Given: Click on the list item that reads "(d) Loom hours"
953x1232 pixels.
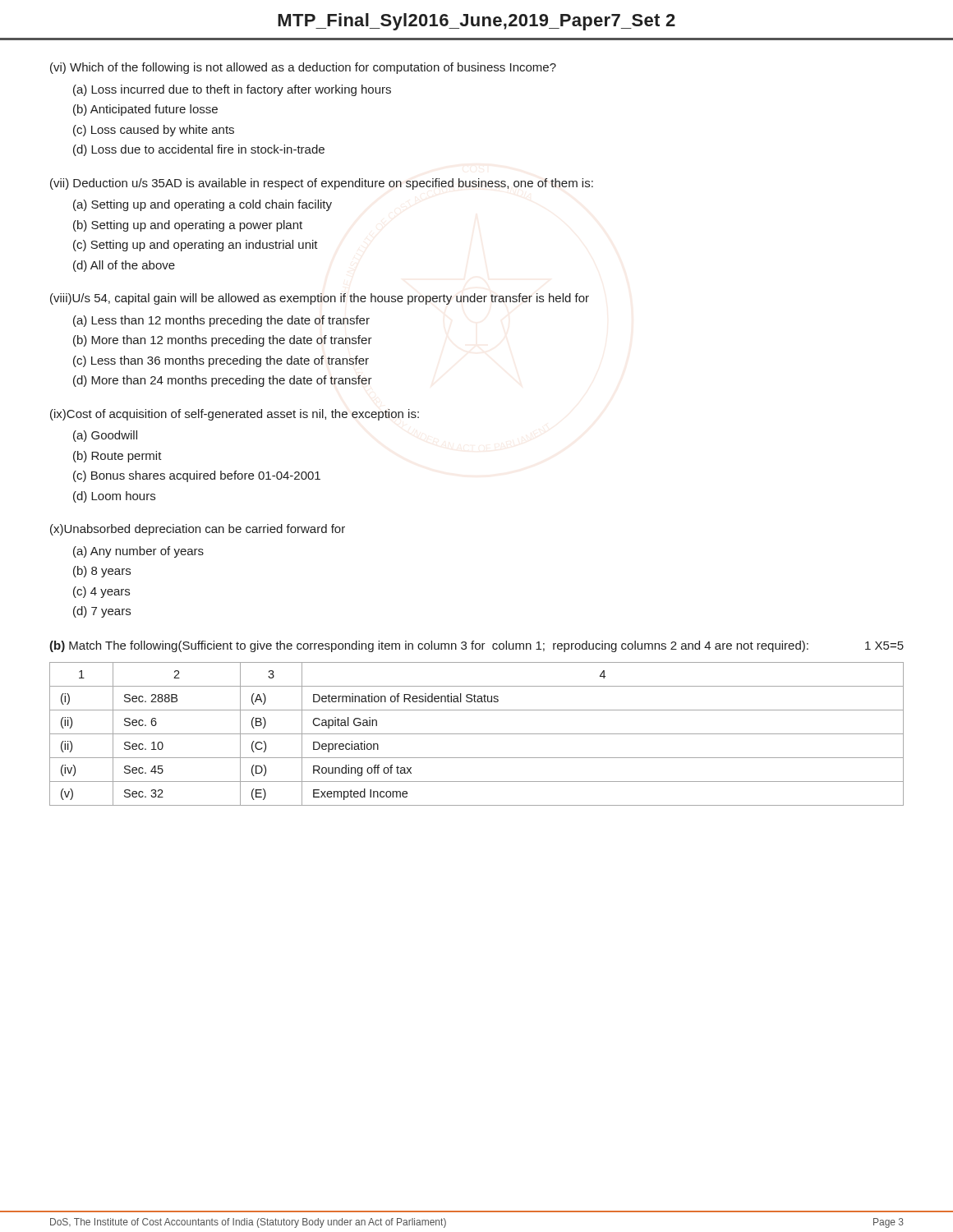Looking at the screenshot, I should pos(114,495).
